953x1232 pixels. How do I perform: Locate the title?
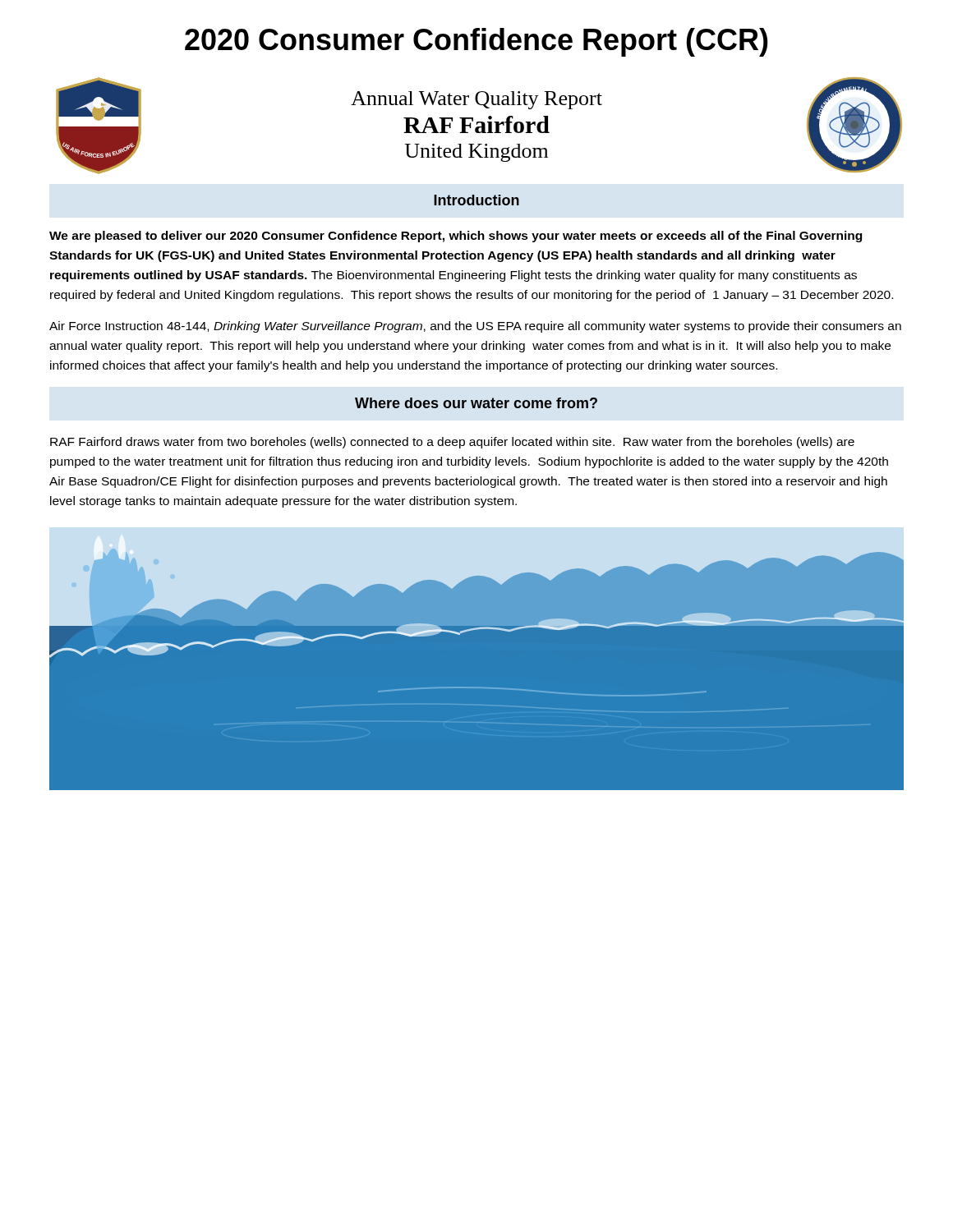coord(476,40)
